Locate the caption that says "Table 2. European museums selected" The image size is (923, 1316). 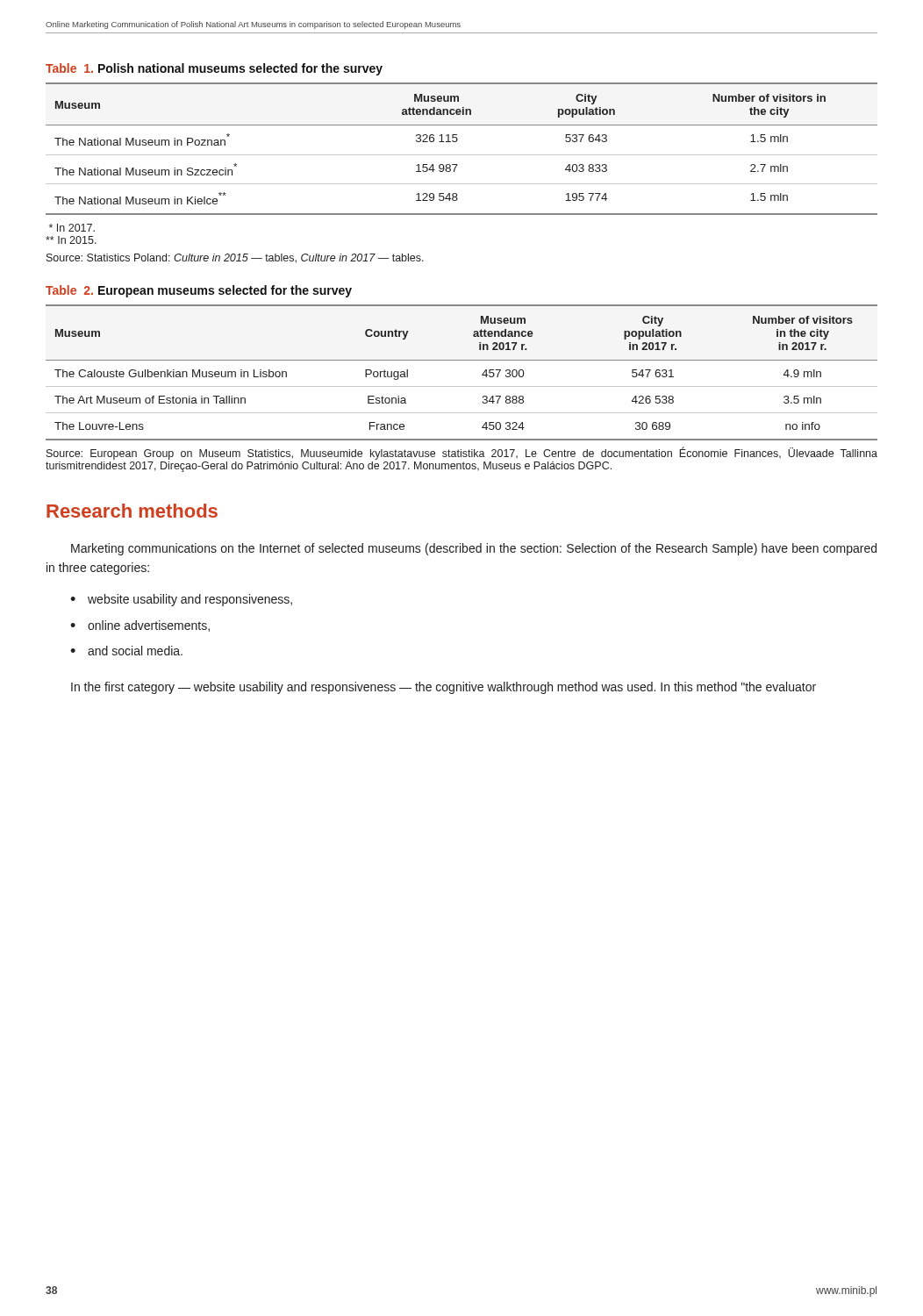coord(199,290)
